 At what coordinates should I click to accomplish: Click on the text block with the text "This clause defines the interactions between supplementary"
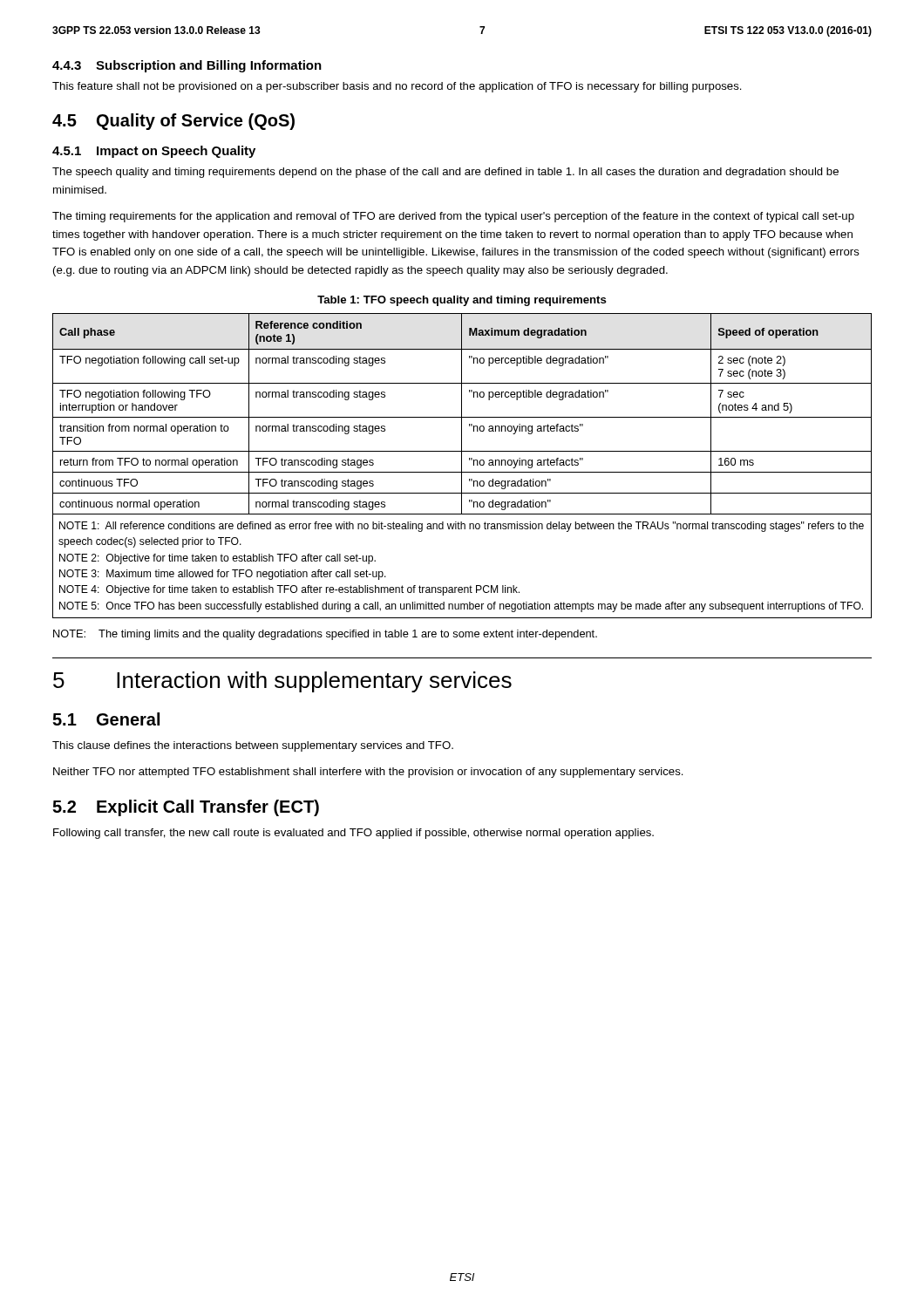point(253,745)
